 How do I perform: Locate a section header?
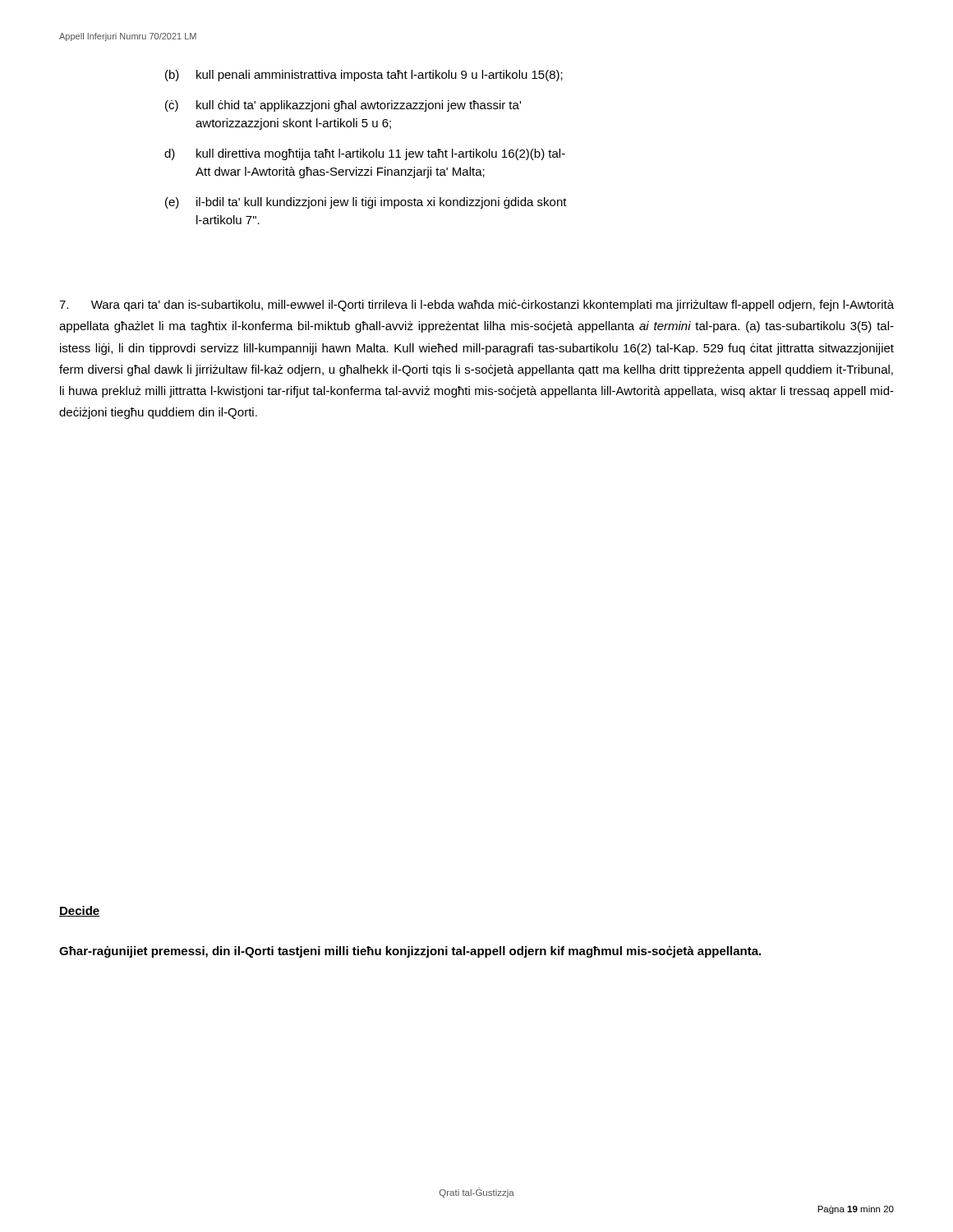79,910
